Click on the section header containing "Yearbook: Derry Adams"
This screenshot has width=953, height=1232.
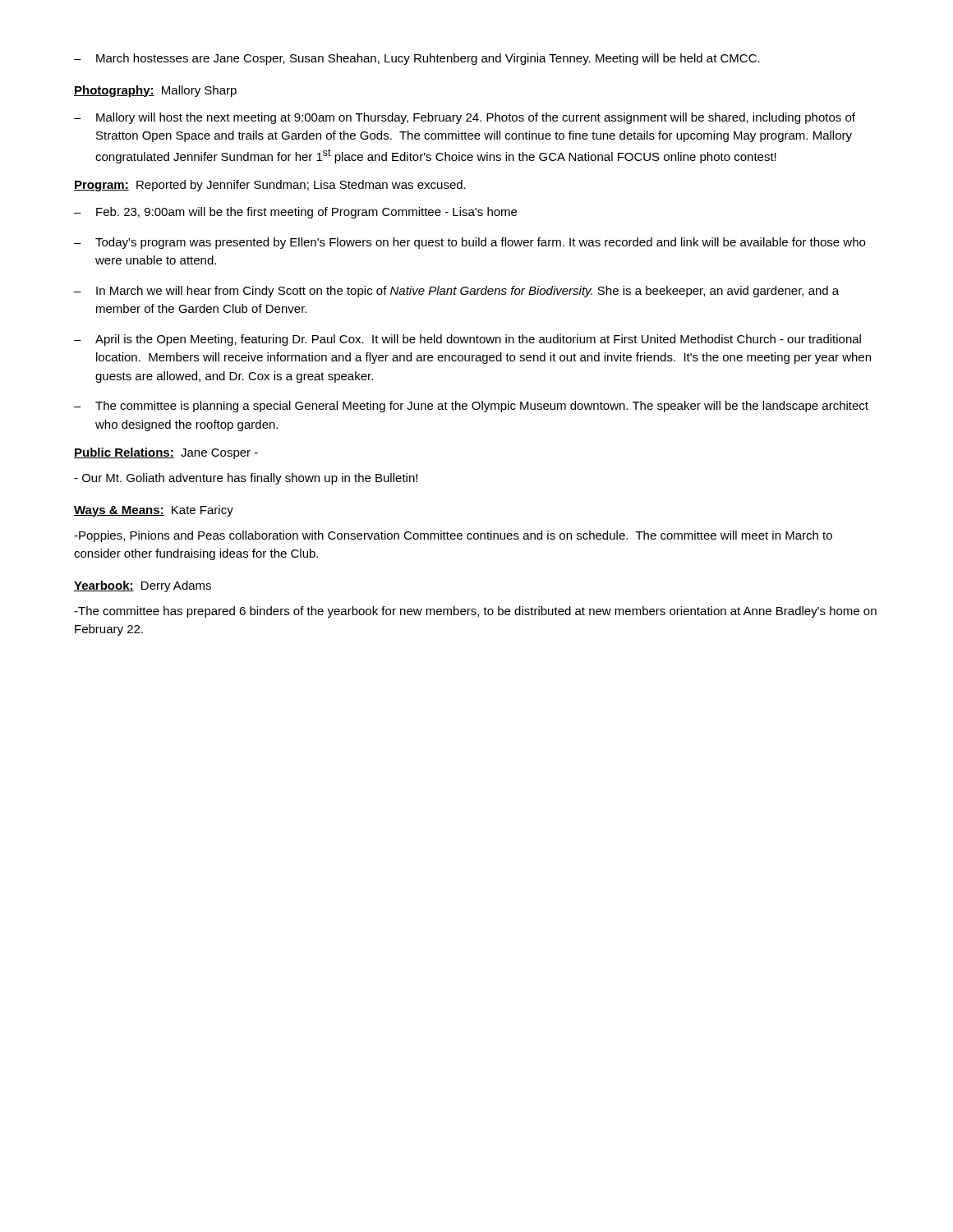(x=143, y=585)
